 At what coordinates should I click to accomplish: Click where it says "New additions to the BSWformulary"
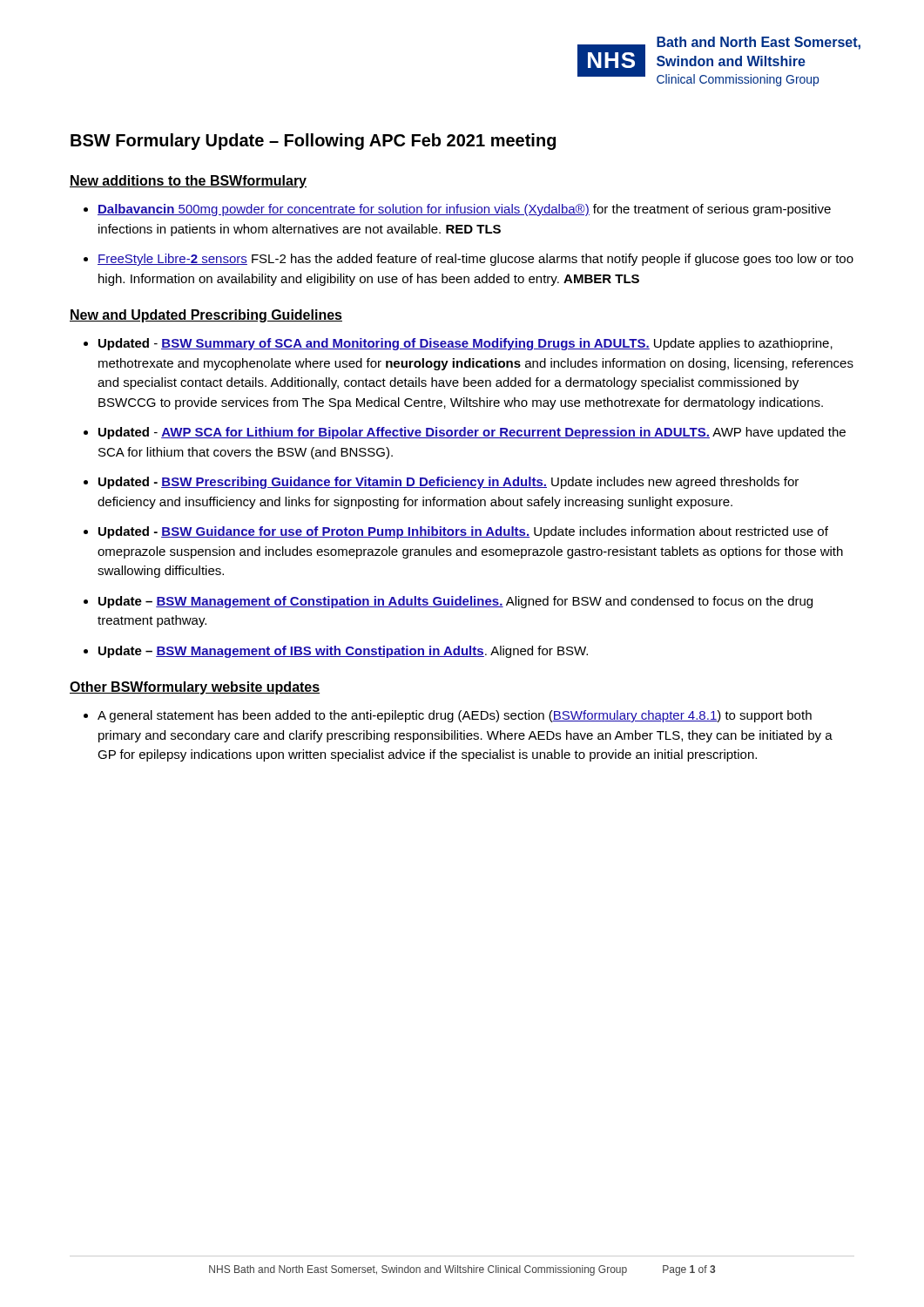pos(188,181)
